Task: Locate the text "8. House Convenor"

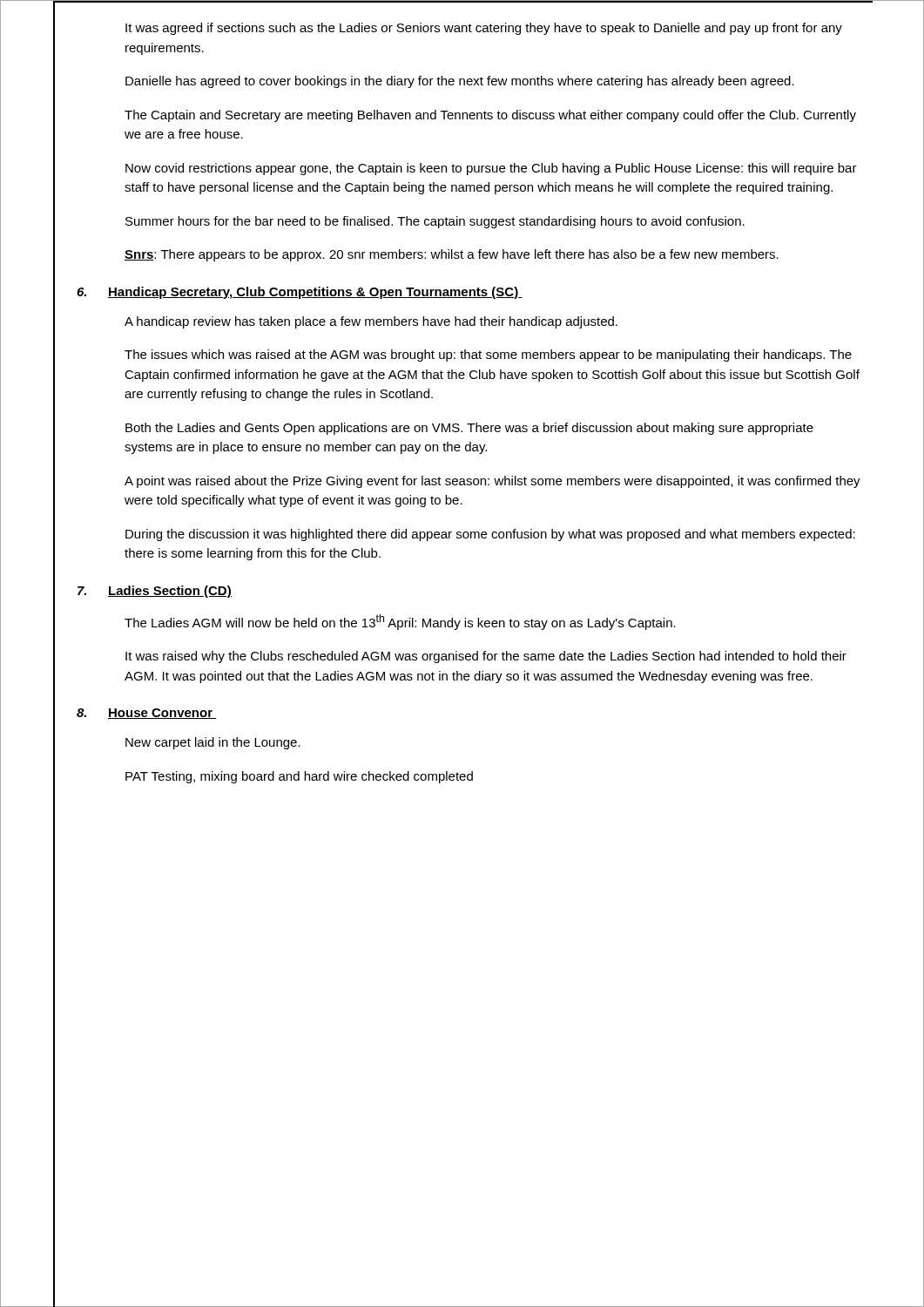Action: point(146,713)
